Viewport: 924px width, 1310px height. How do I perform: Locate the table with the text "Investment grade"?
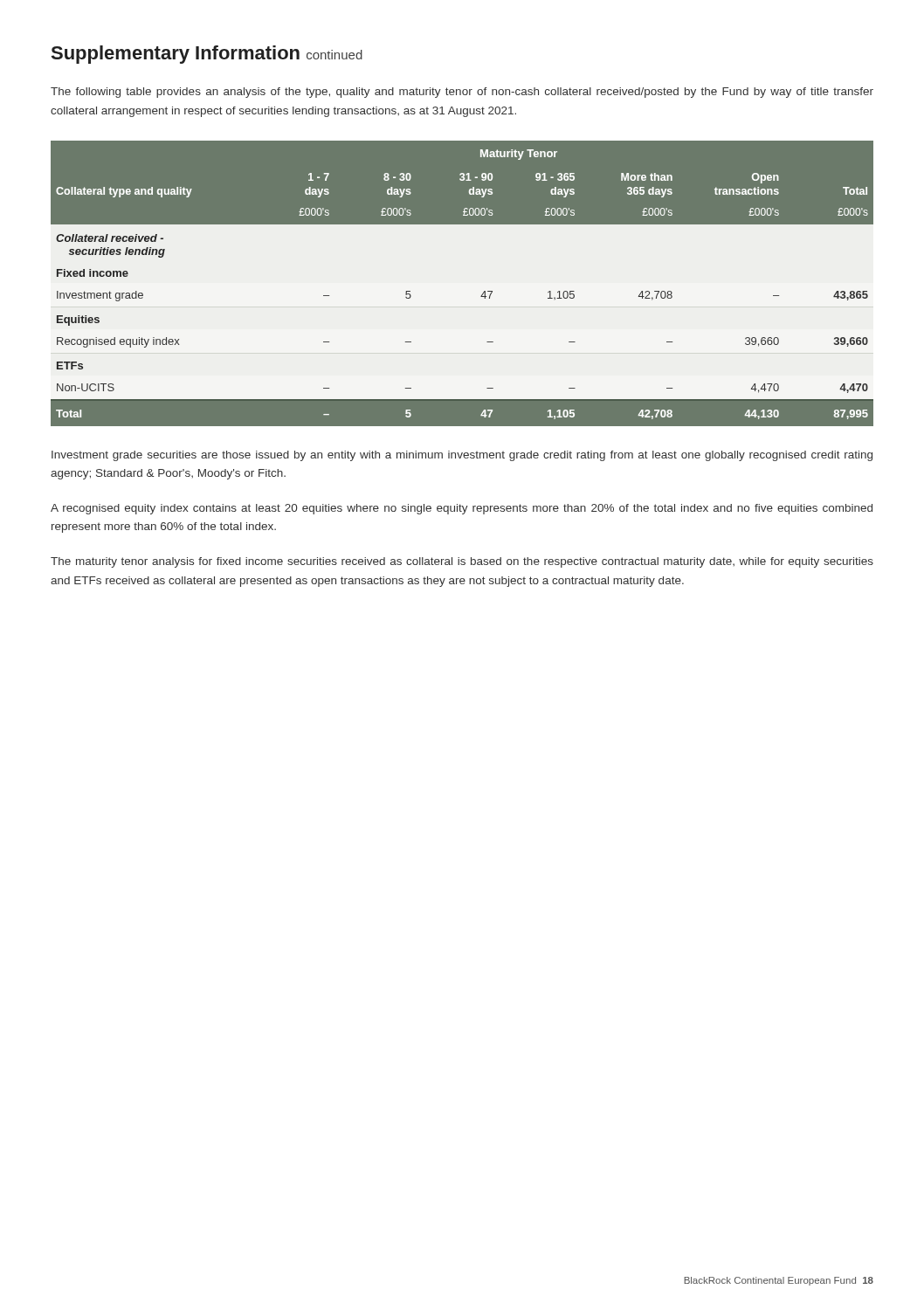tap(462, 283)
